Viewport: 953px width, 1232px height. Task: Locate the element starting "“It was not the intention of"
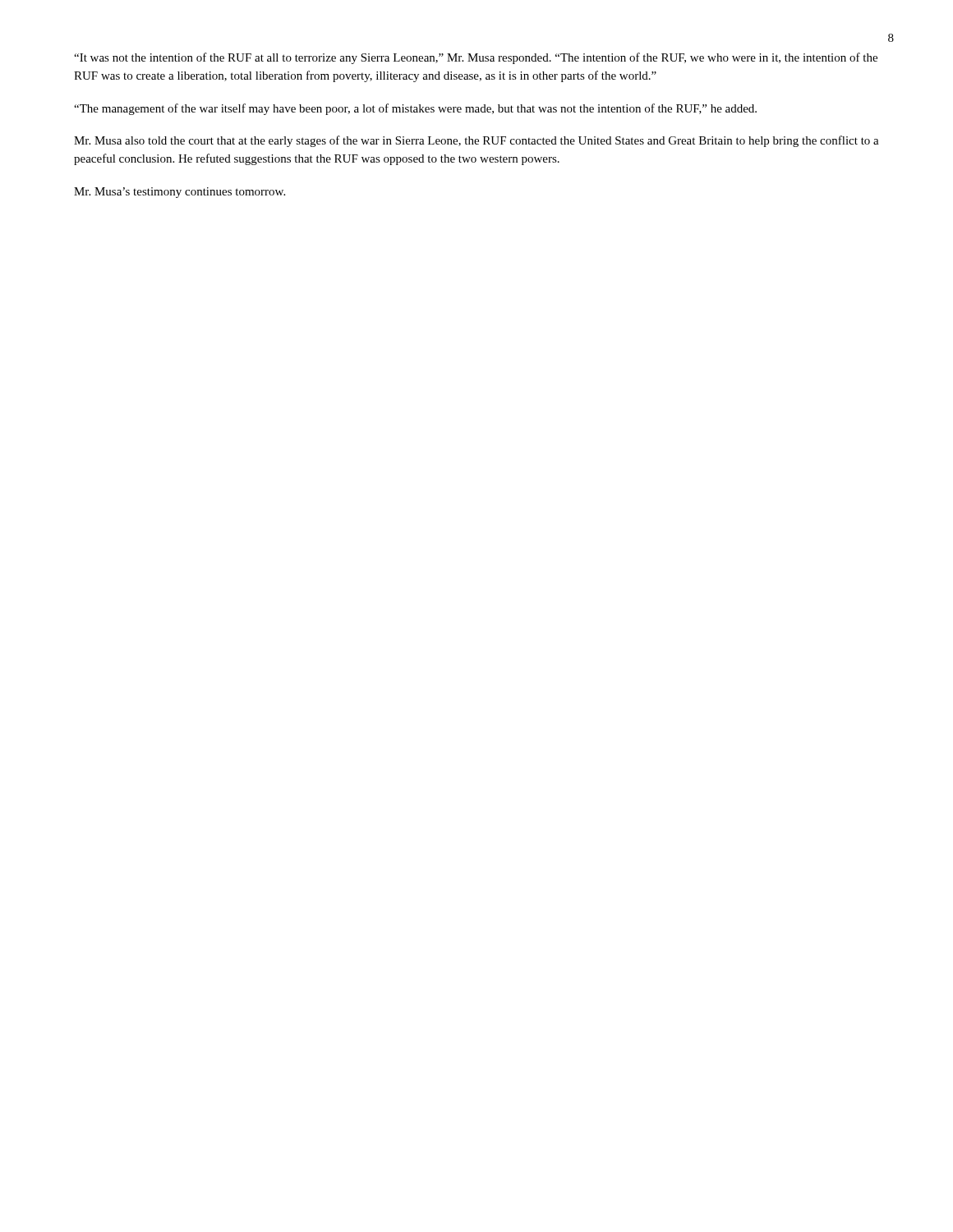point(476,66)
